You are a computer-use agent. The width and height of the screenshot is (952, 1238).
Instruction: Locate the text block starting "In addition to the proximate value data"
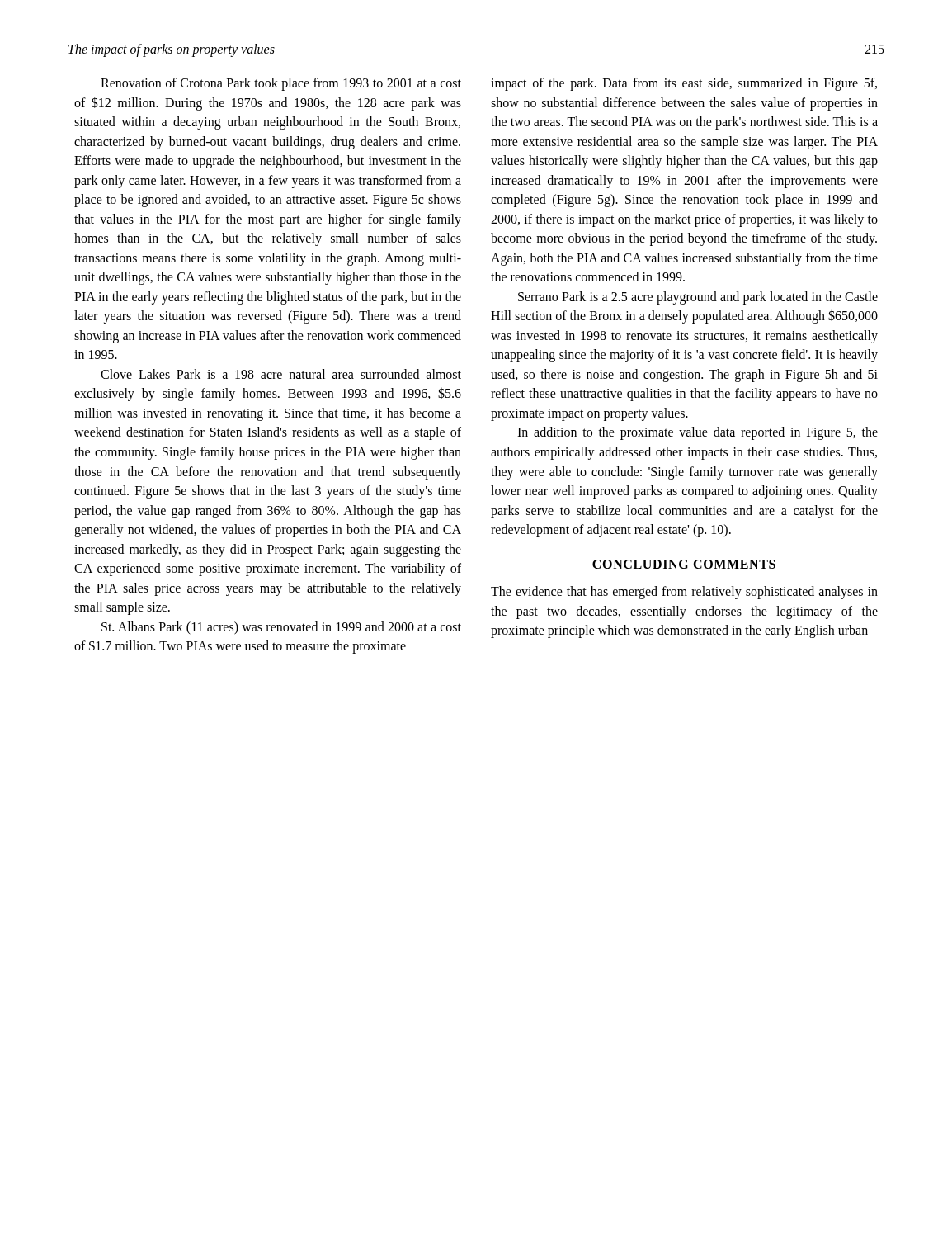pyautogui.click(x=684, y=481)
